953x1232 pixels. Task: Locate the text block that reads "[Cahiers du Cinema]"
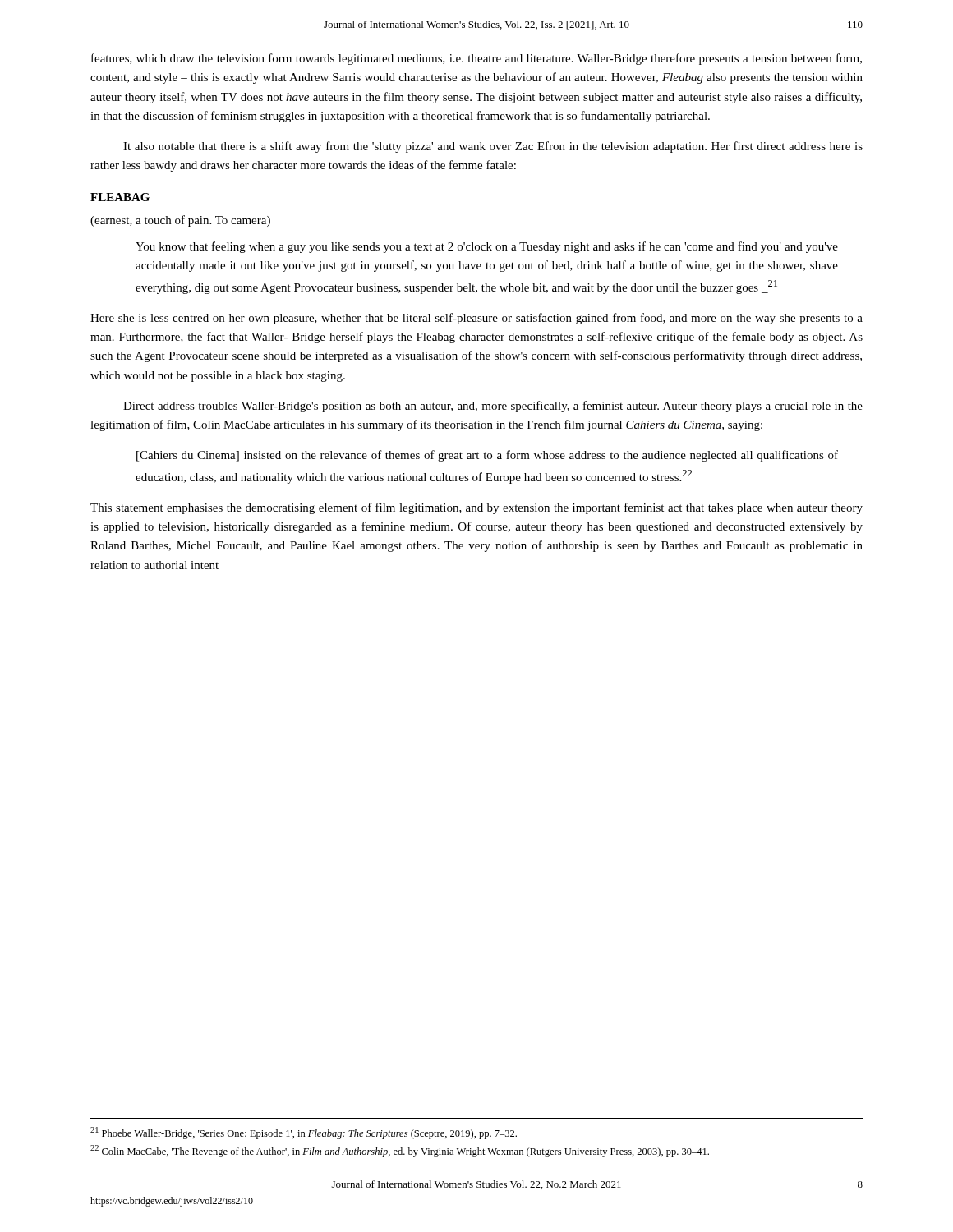[x=487, y=466]
